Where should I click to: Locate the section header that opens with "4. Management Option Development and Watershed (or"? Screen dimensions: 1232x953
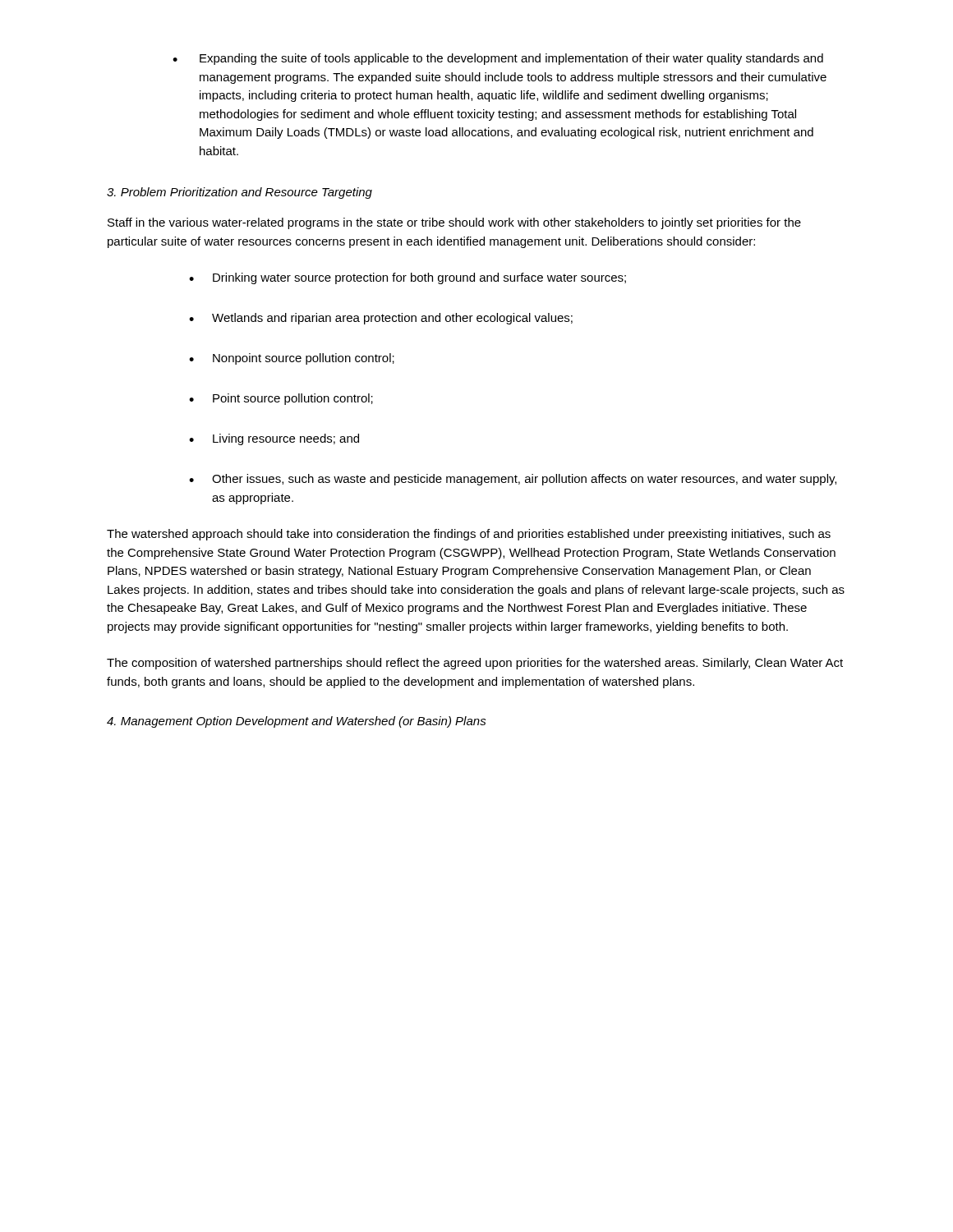pos(296,721)
